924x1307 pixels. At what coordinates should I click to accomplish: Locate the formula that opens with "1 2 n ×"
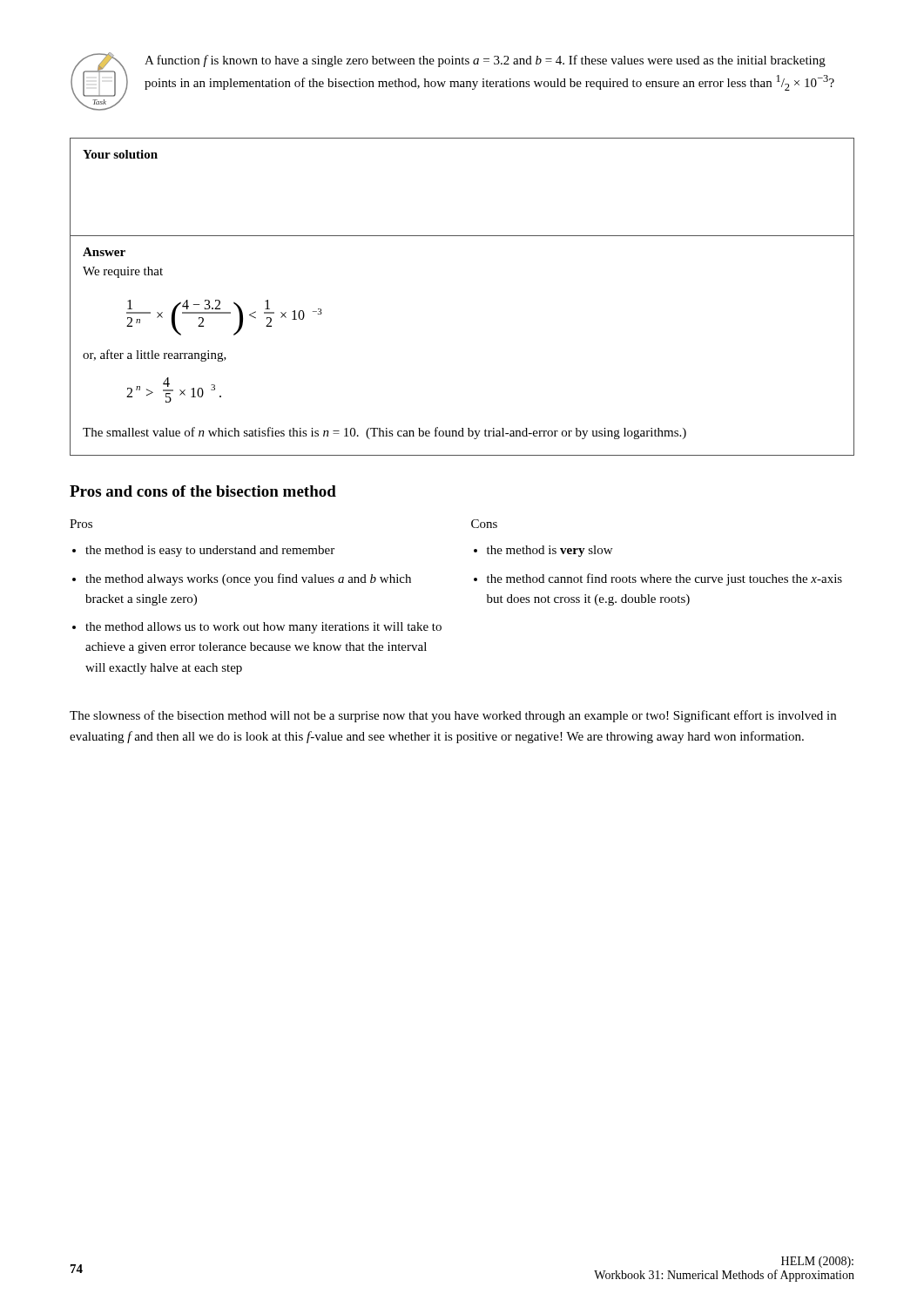(x=231, y=313)
